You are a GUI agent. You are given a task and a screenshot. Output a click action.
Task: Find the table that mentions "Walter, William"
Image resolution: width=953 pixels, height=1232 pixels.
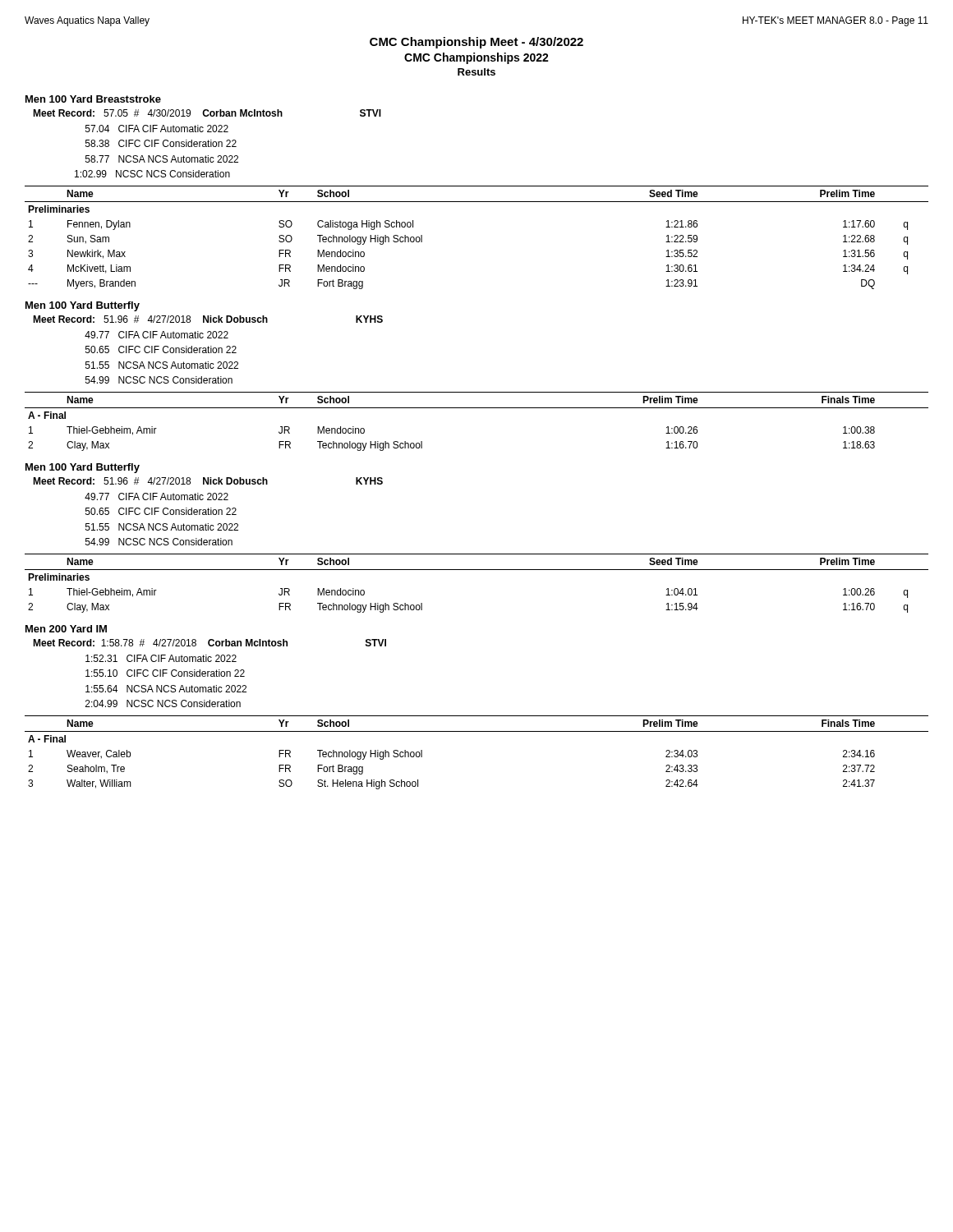(x=476, y=753)
